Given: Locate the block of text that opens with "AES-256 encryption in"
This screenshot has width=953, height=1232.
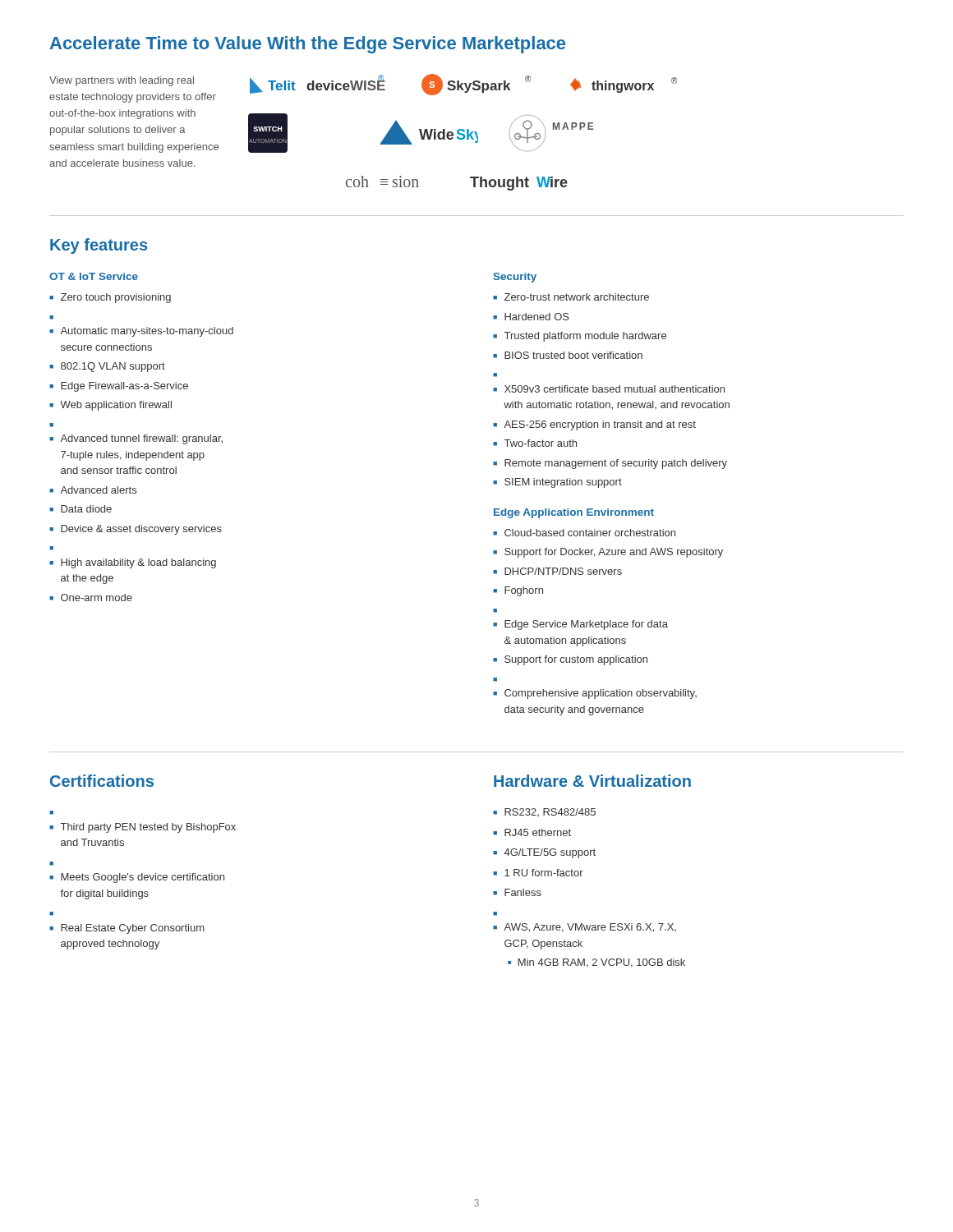Looking at the screenshot, I should (600, 424).
